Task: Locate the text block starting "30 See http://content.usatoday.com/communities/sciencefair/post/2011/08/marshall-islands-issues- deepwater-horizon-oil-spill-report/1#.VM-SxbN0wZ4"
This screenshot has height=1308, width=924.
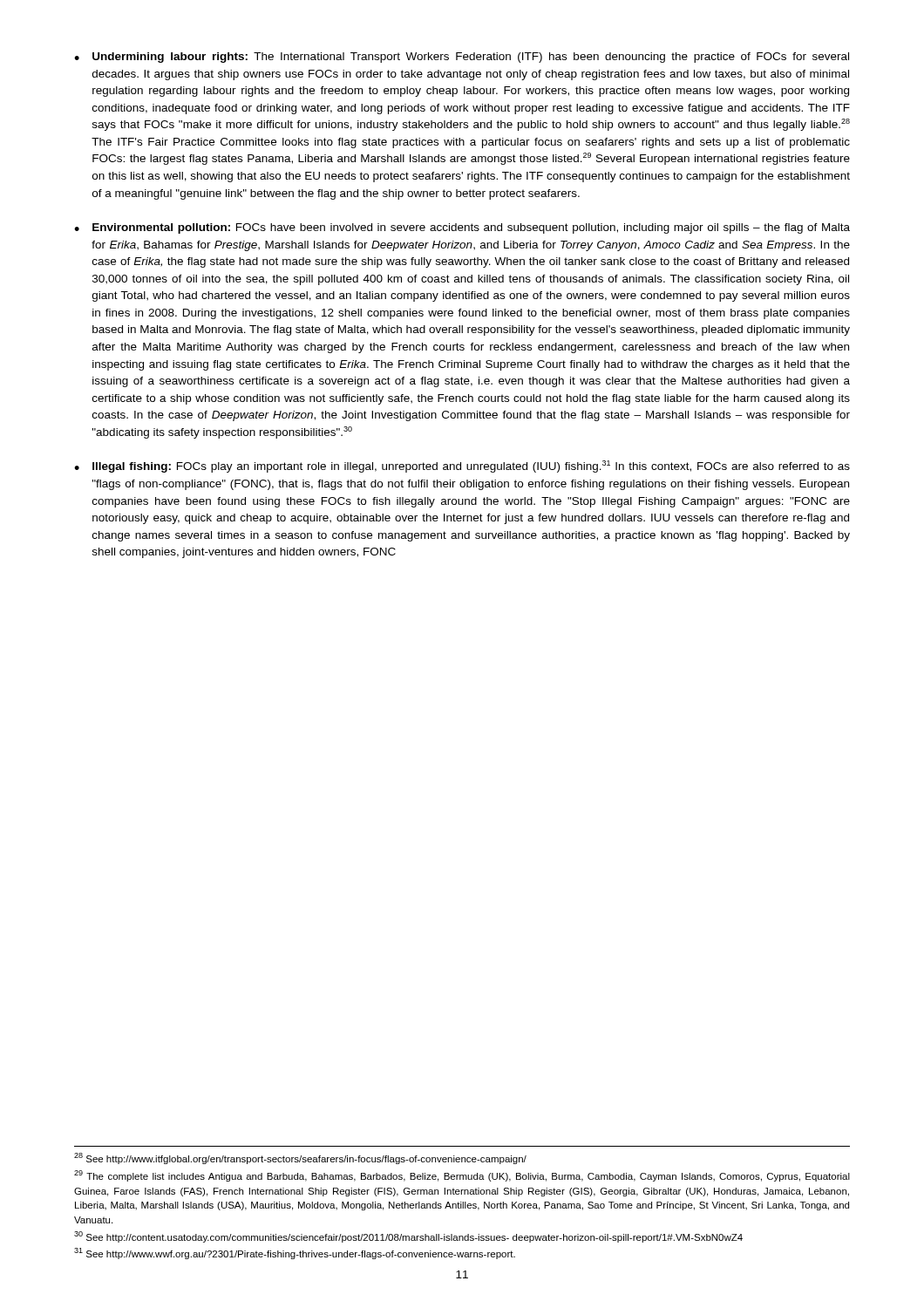Action: point(409,1236)
